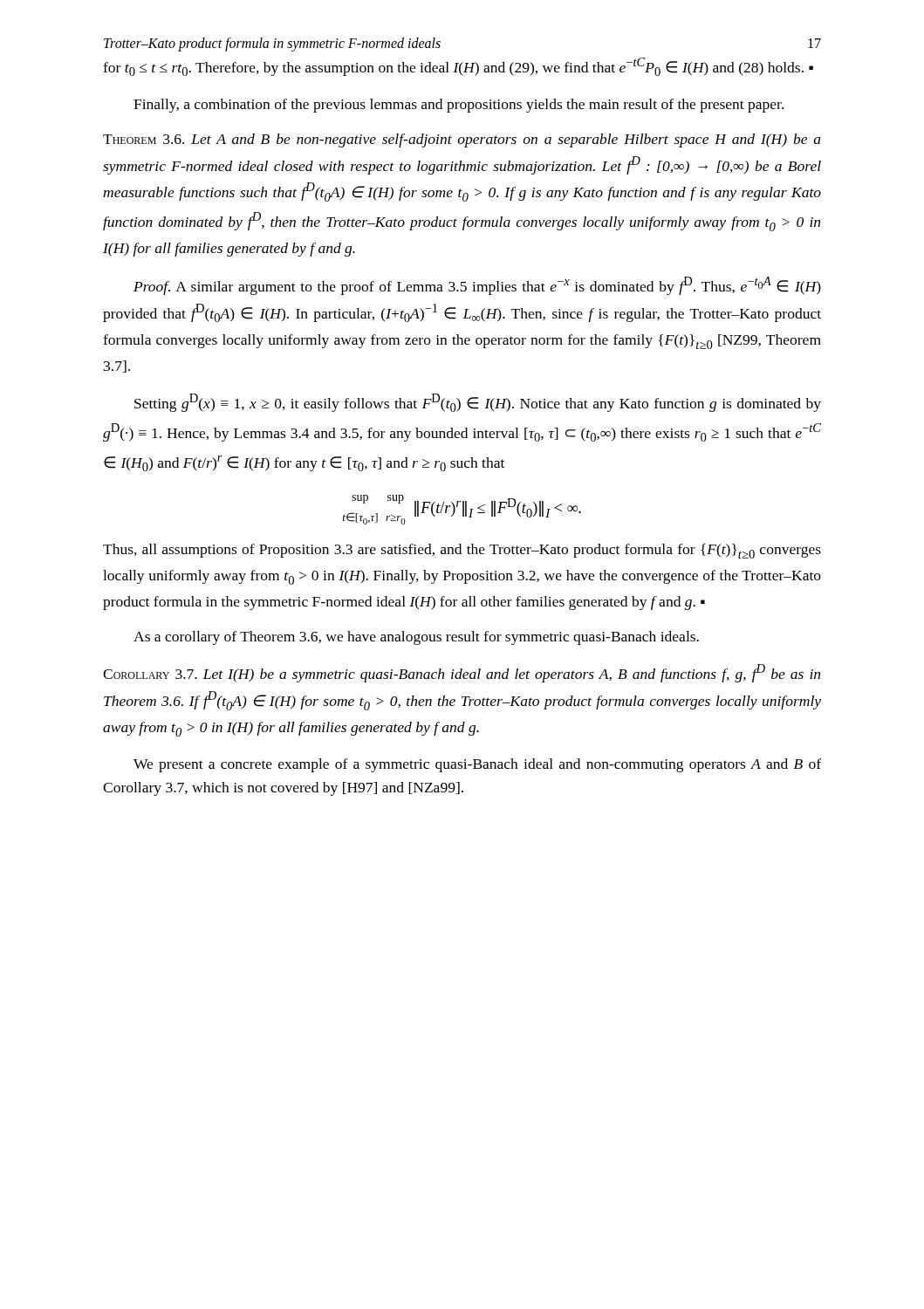Screen dimensions: 1309x924
Task: Select the block starting "As a corollary of"
Action: [462, 636]
